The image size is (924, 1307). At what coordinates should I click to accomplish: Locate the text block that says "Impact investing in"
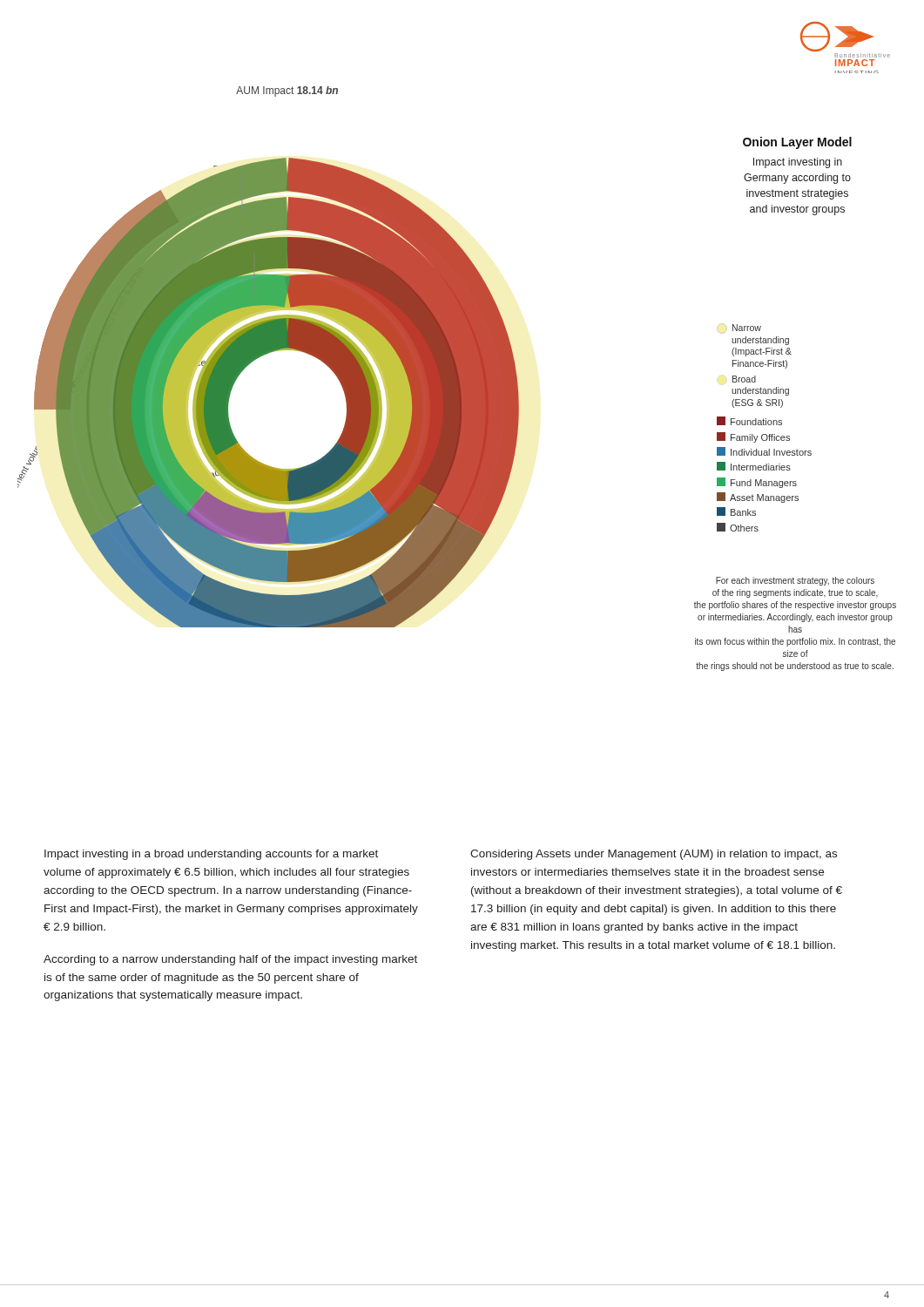pos(211,855)
